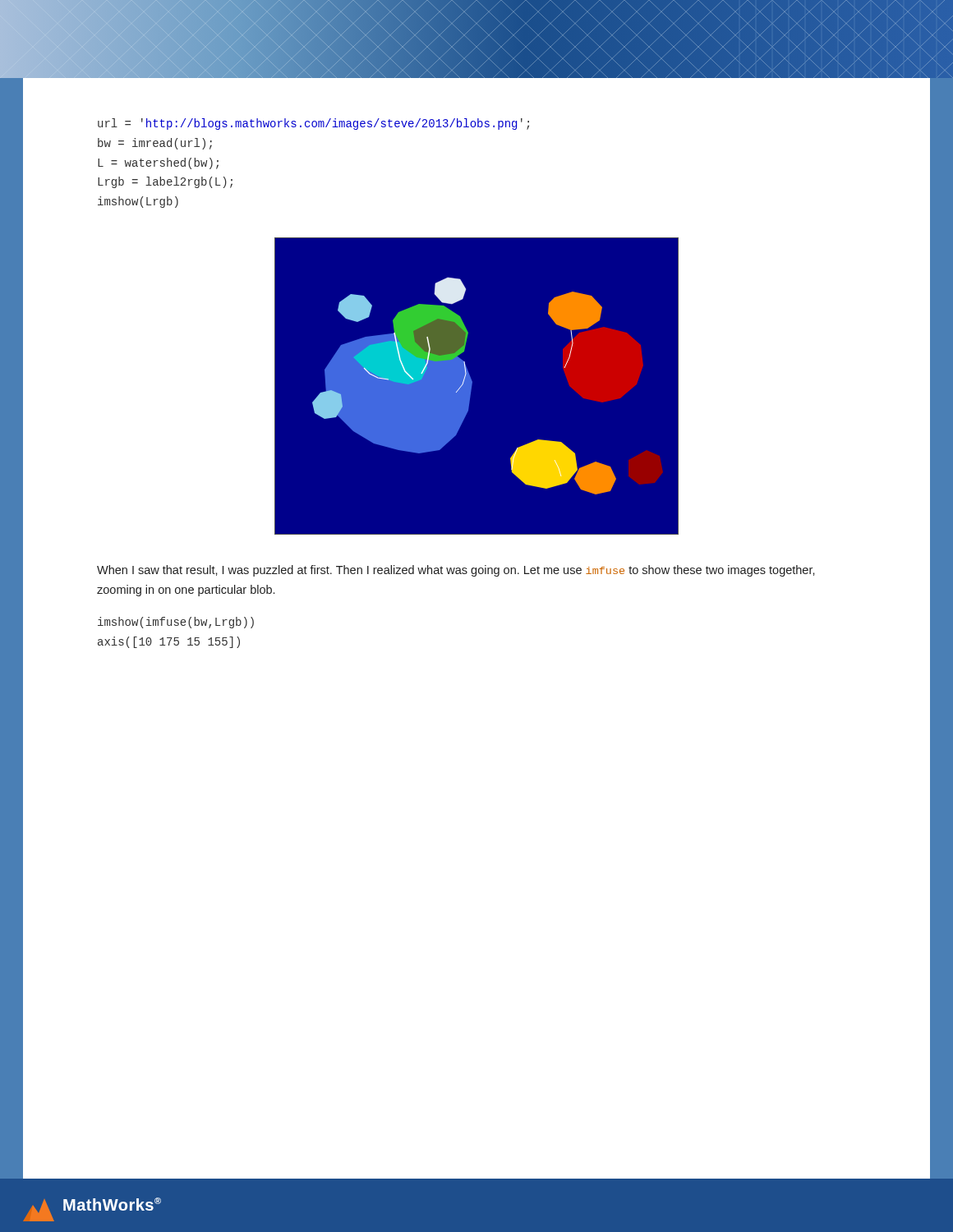Find a illustration
Screen dimensions: 1232x953
476,388
